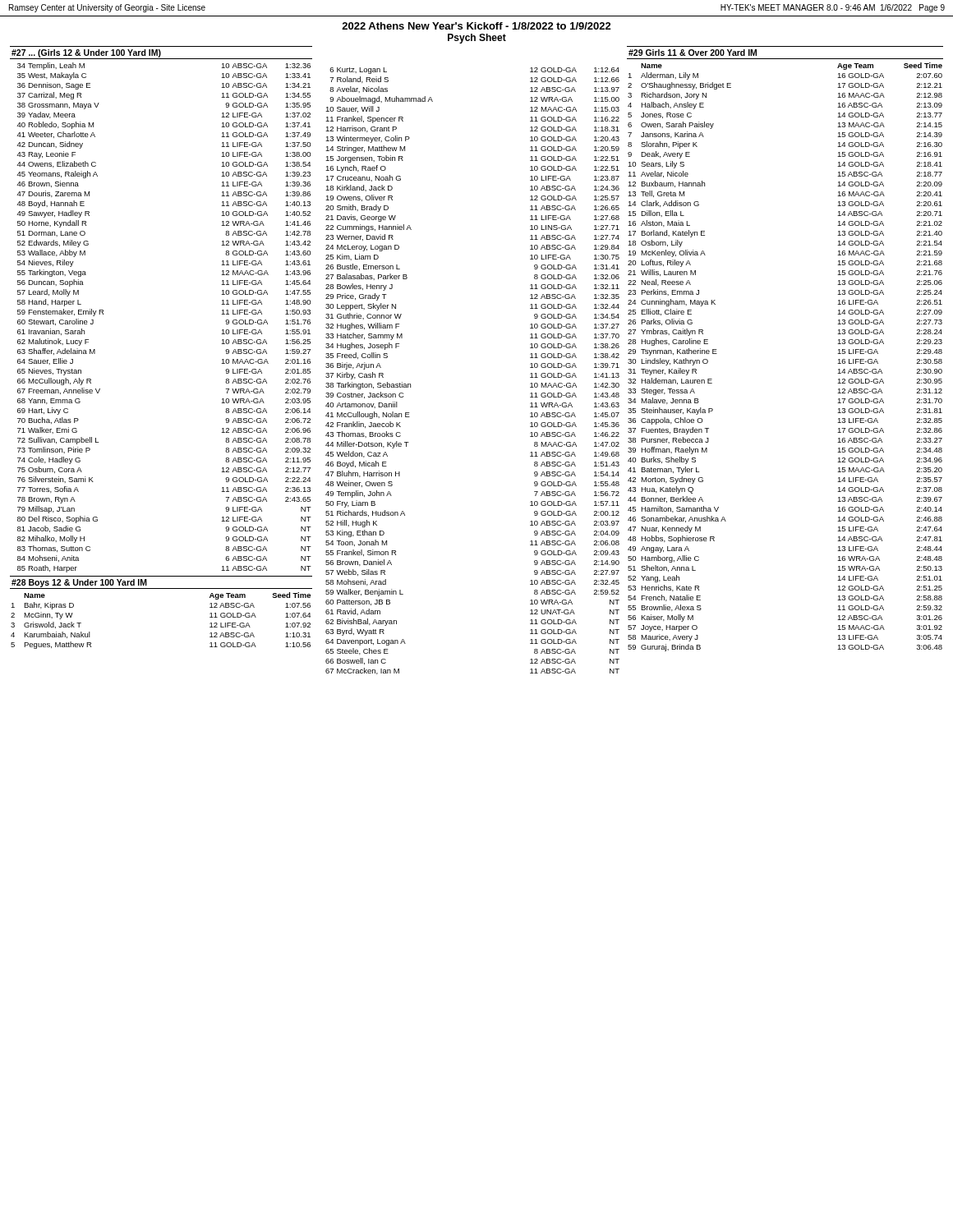Find the block starting "#29 Girls 11 & Over 200 Yard IM"

[x=693, y=53]
